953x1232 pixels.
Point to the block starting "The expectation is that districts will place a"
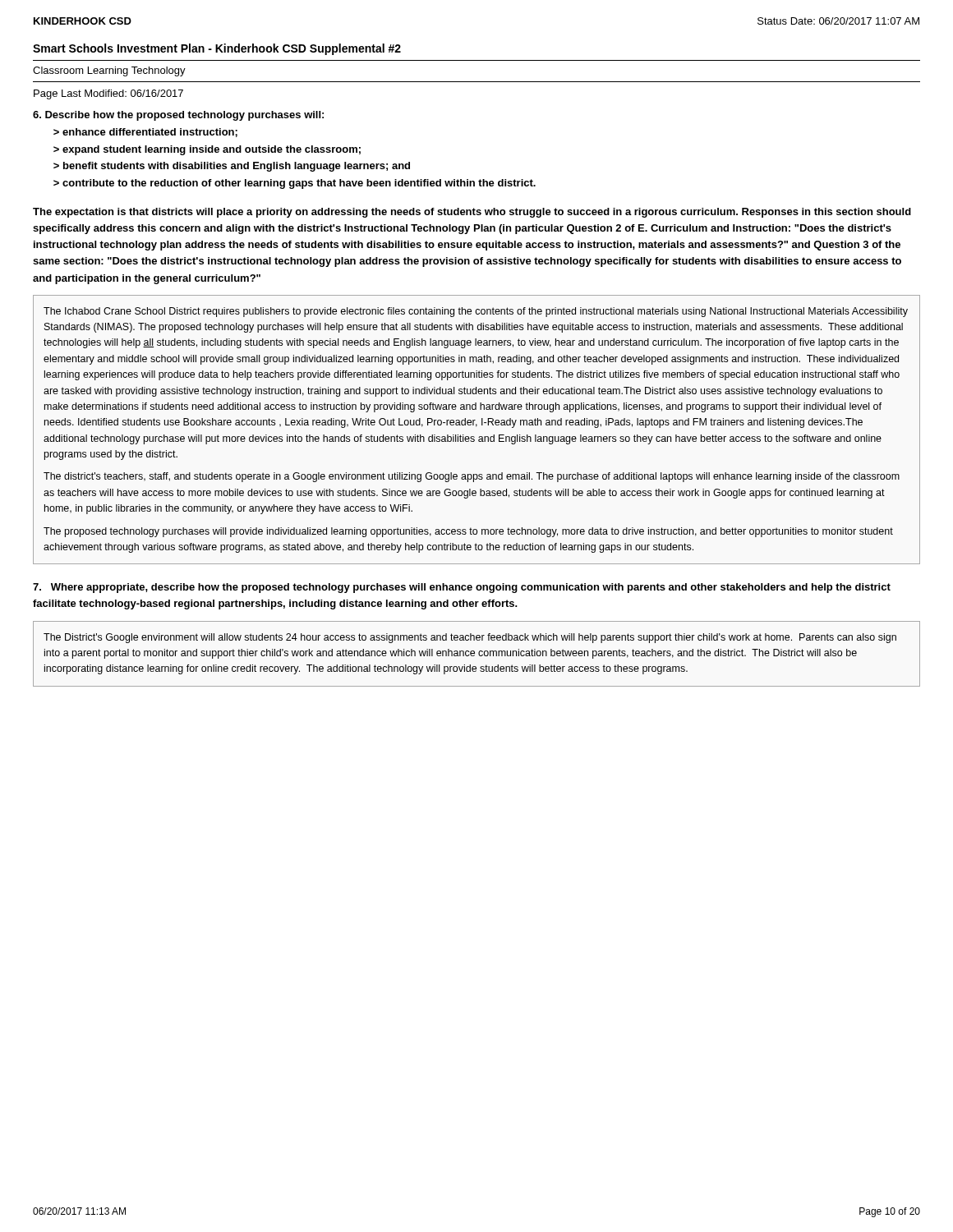(x=472, y=245)
